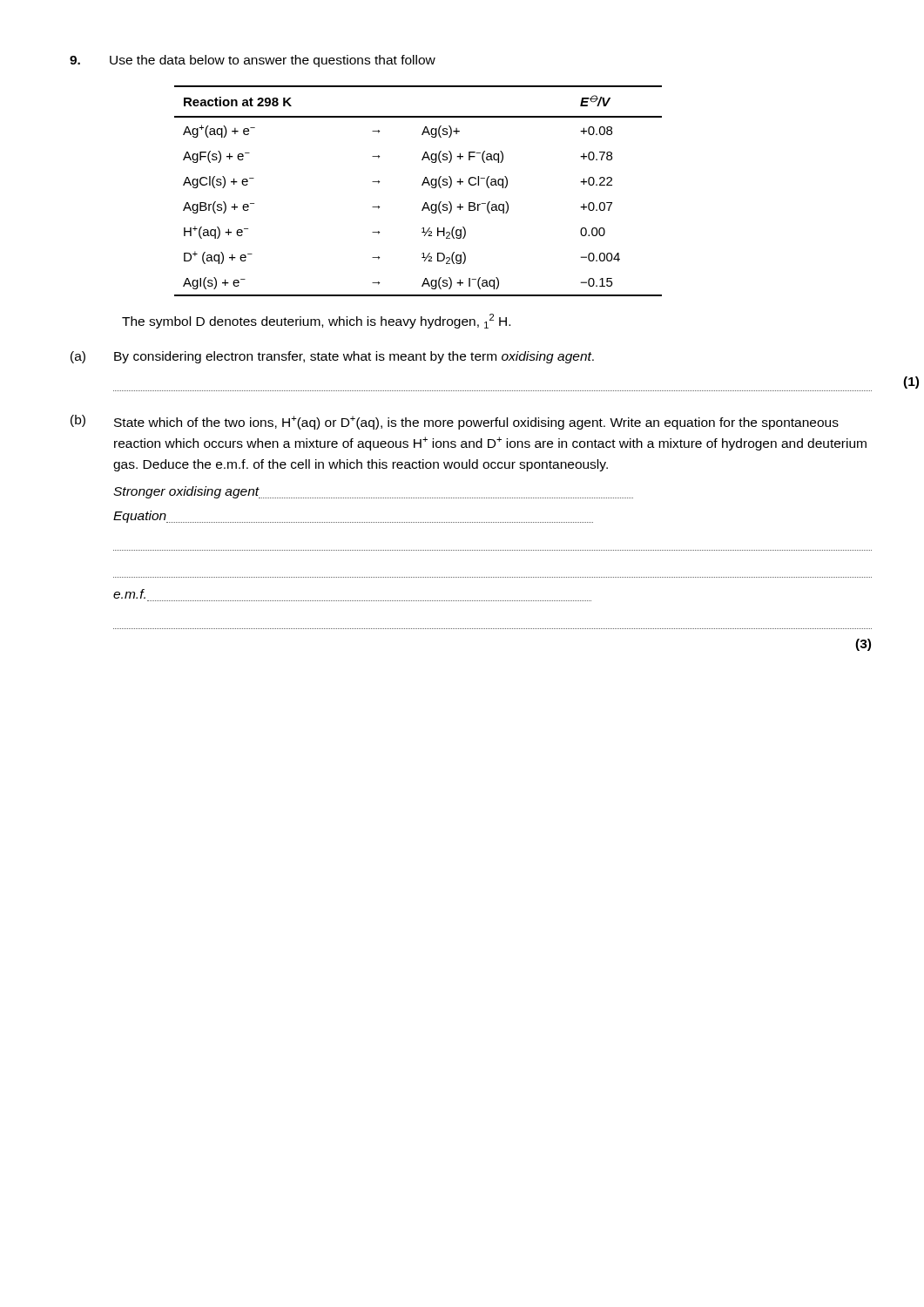Find the element starting "9. Use the data below"
924x1307 pixels.
point(252,60)
